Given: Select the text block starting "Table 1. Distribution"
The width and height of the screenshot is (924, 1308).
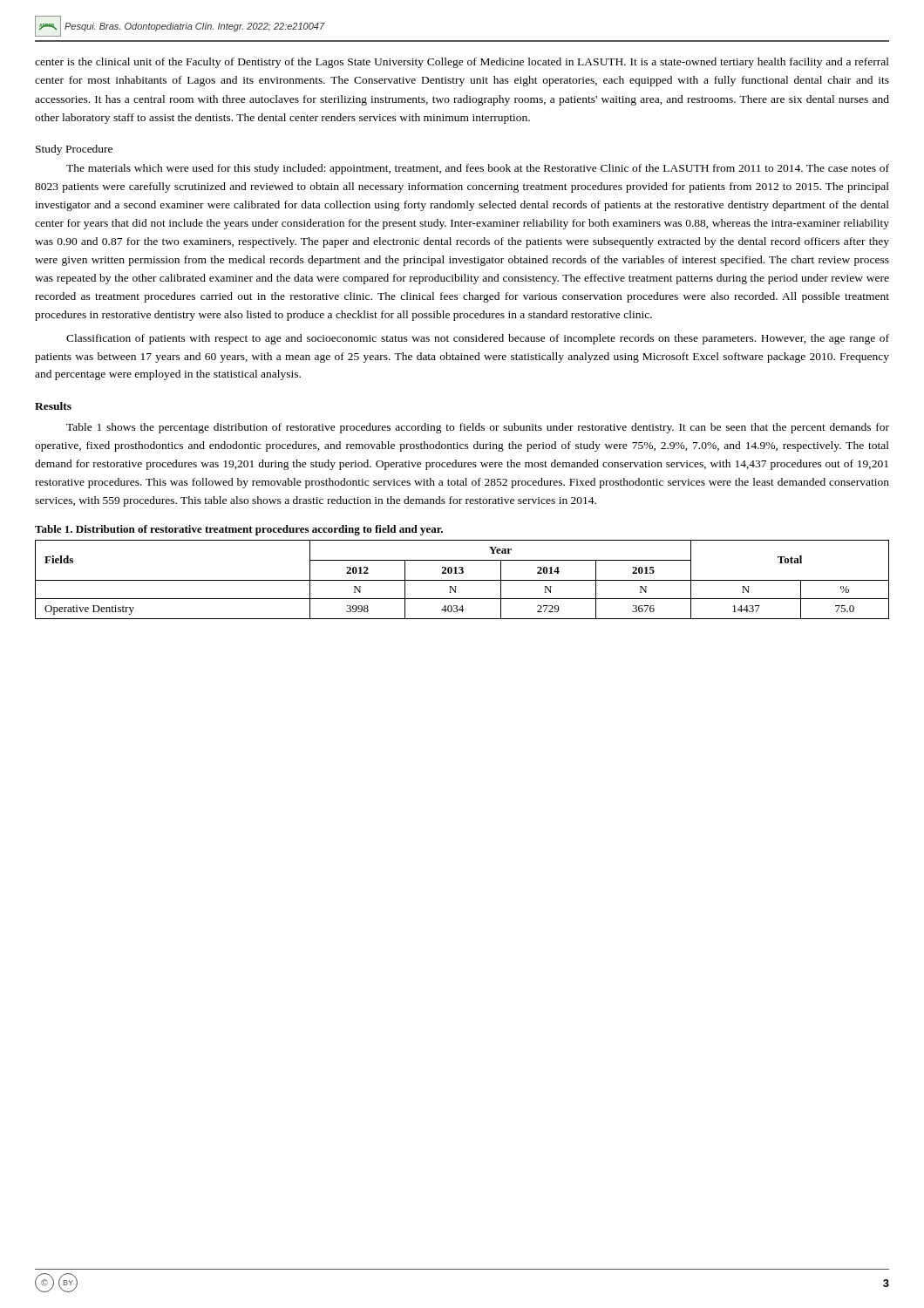Looking at the screenshot, I should point(239,529).
